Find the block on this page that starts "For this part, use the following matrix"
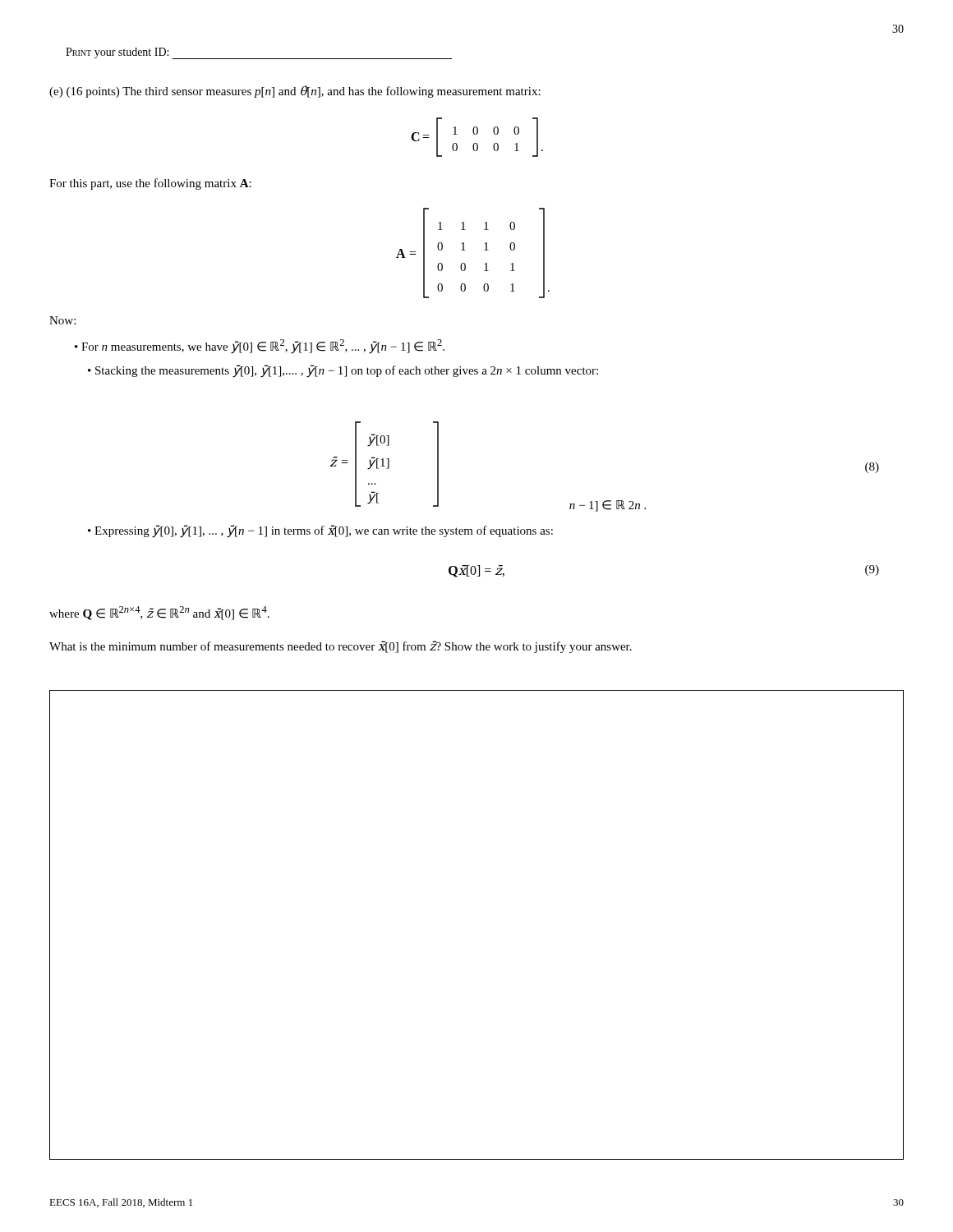The width and height of the screenshot is (953, 1232). [151, 183]
